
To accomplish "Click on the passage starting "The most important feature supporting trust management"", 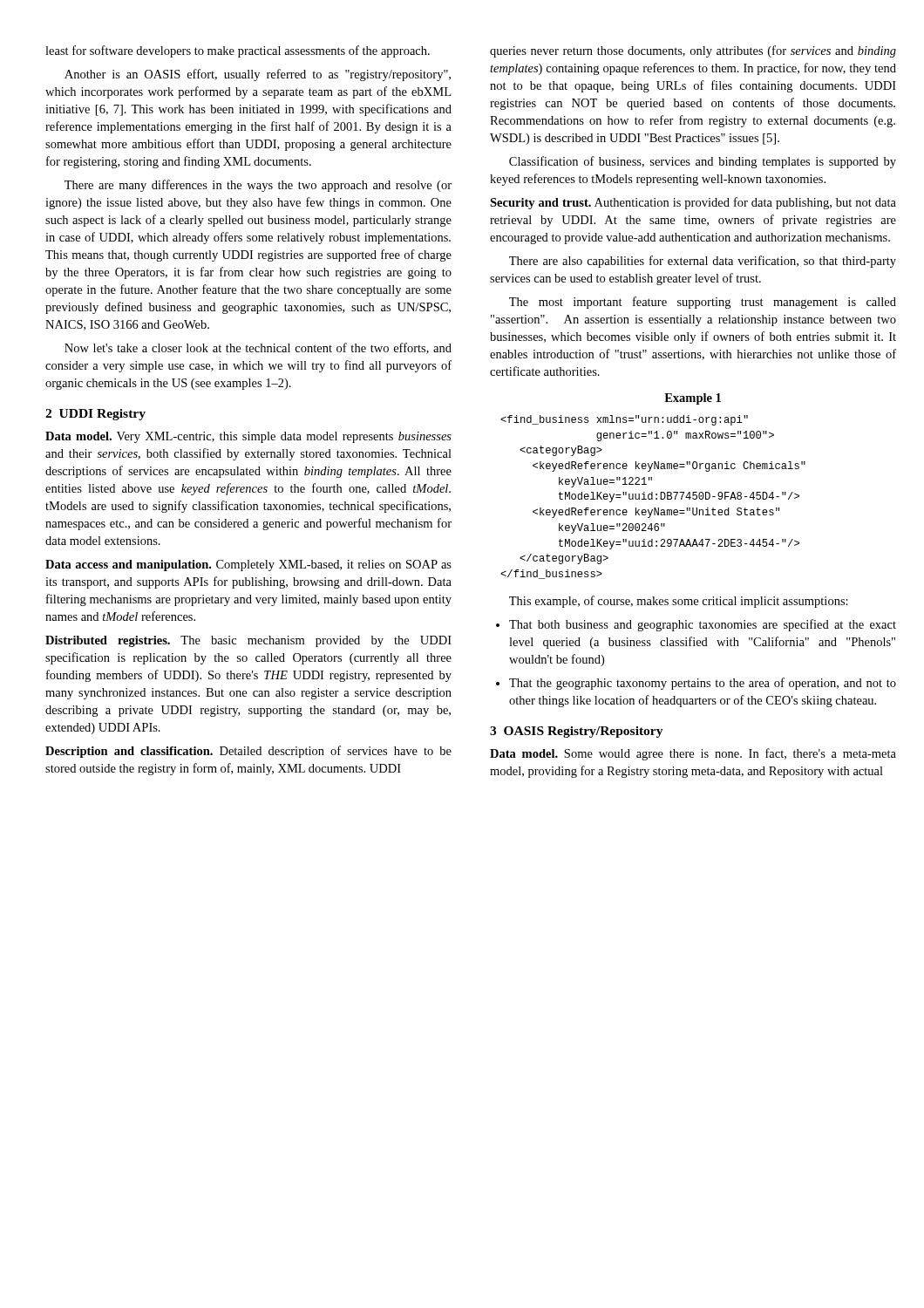I will click(693, 337).
